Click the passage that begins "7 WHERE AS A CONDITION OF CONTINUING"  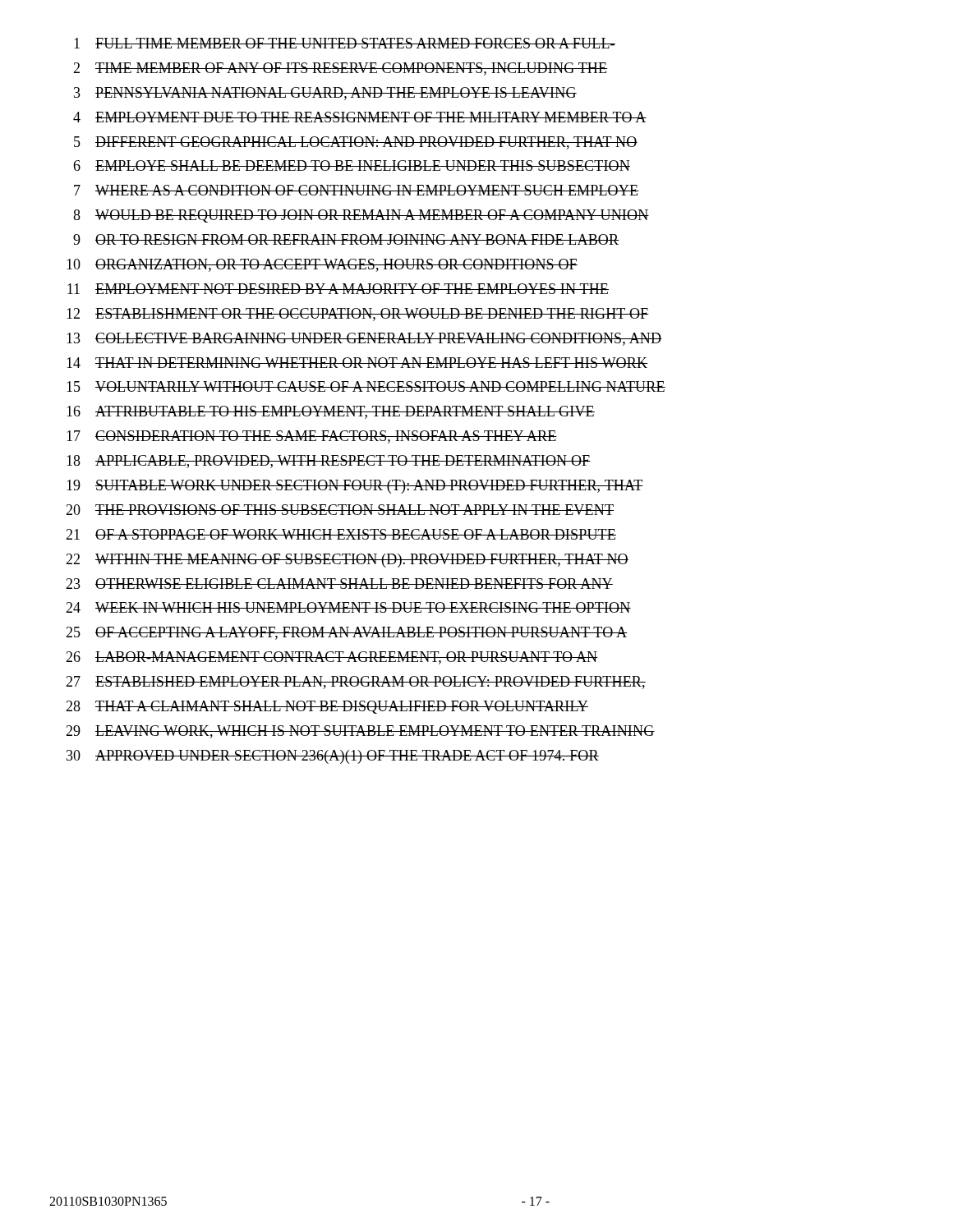(x=344, y=192)
